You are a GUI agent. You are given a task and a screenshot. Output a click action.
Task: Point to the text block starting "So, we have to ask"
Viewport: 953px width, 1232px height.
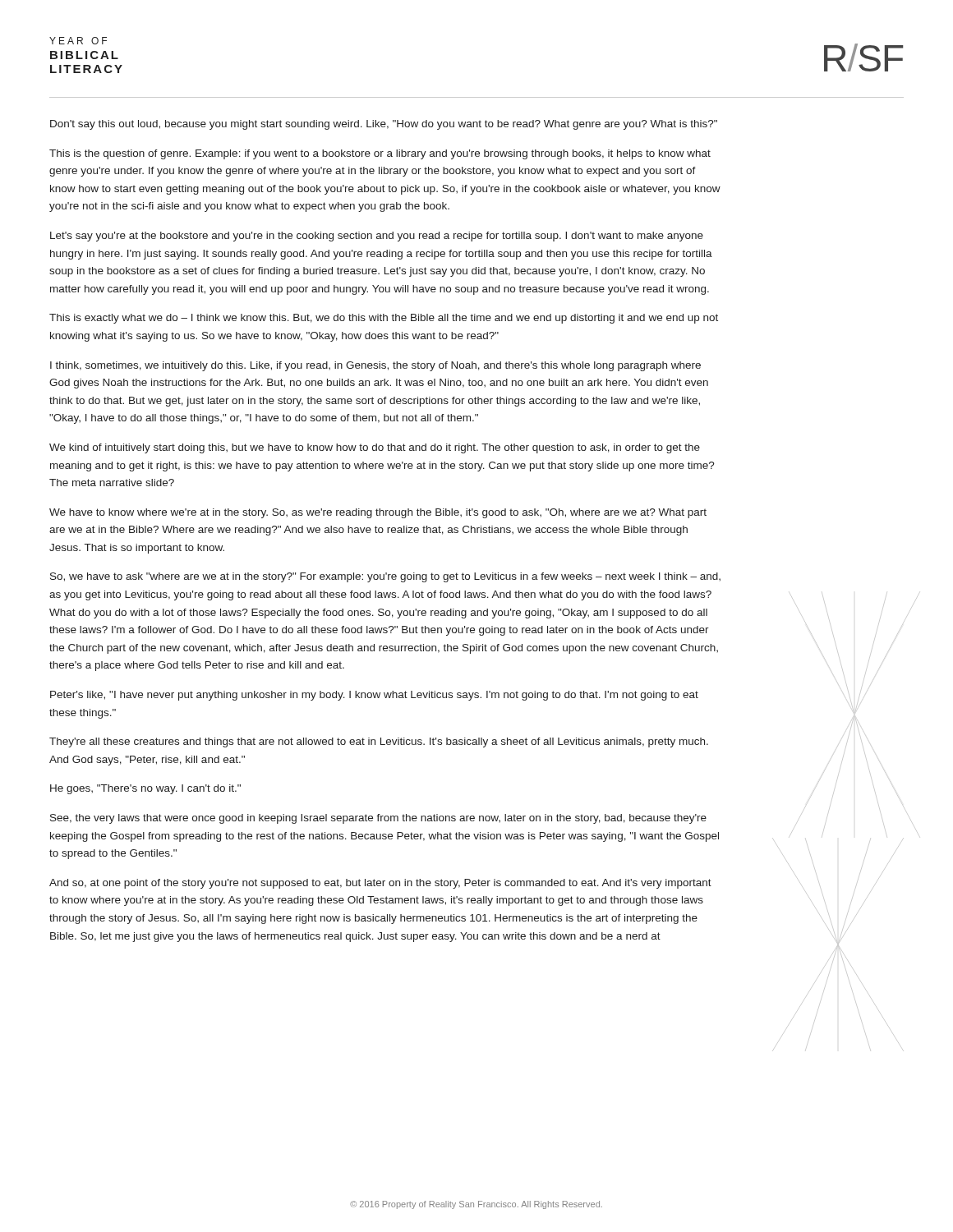386,621
